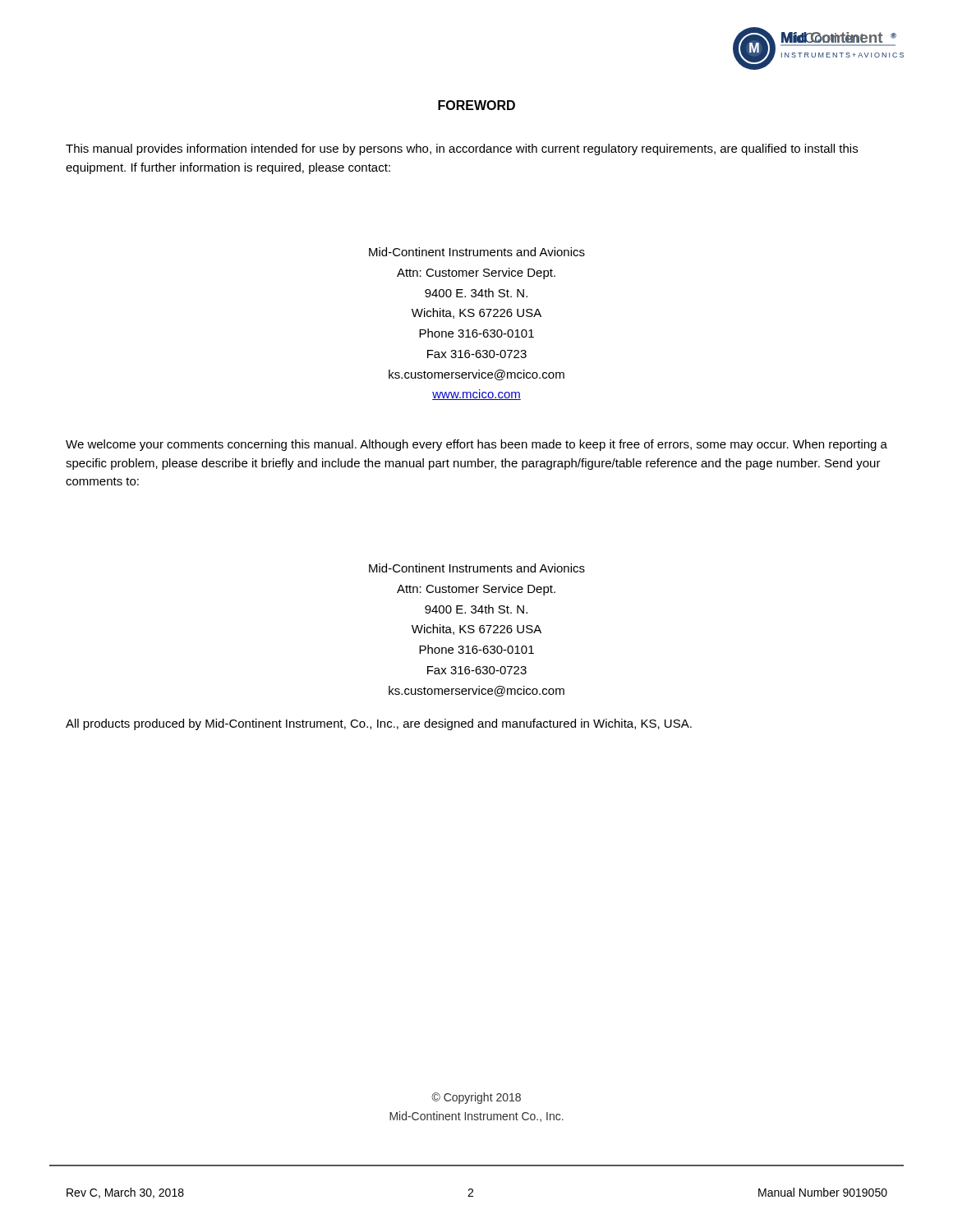The height and width of the screenshot is (1232, 953).
Task: Where is the passage that starts "All products produced"?
Action: pyautogui.click(x=379, y=723)
